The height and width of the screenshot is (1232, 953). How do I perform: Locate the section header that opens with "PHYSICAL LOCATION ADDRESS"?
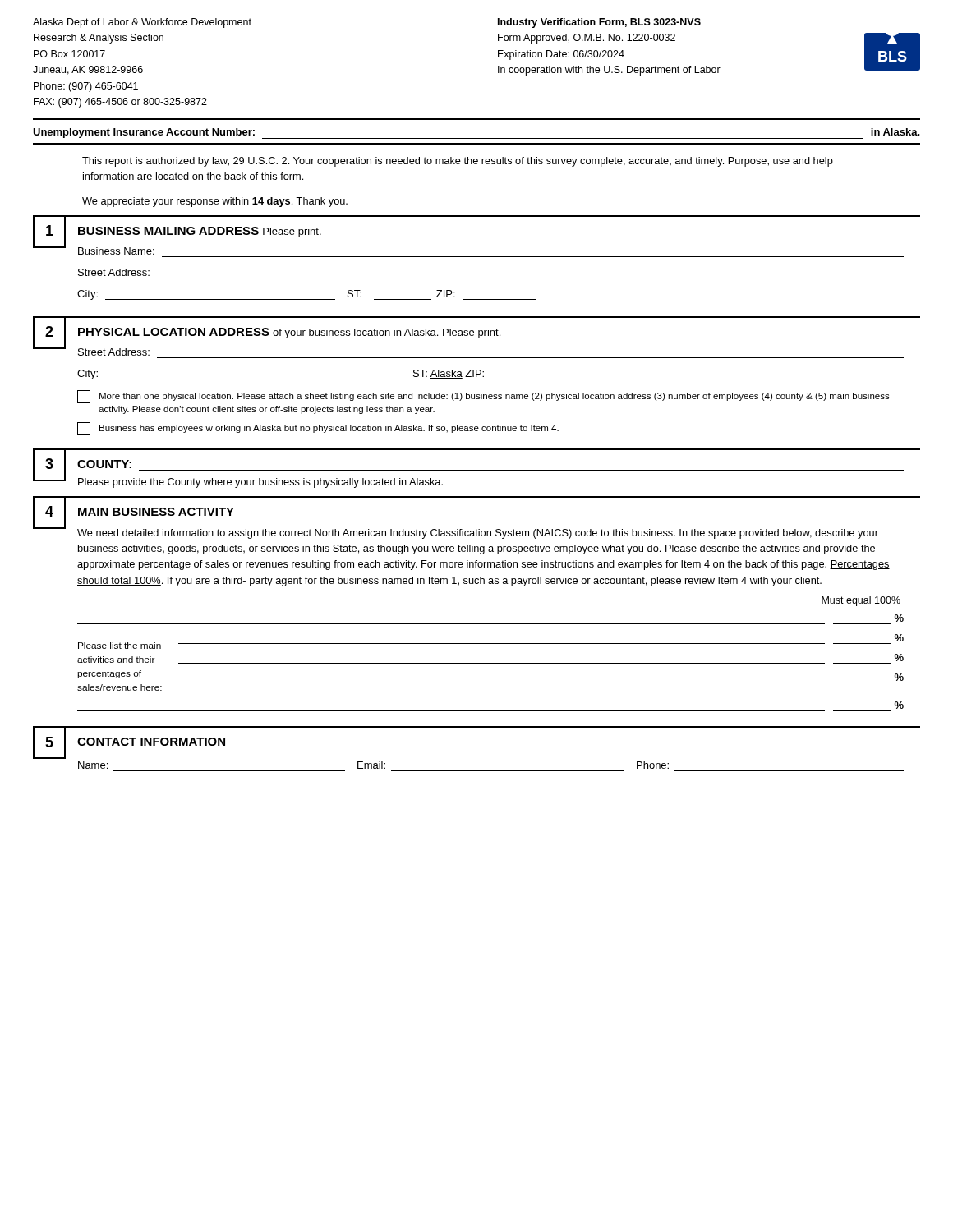point(289,331)
